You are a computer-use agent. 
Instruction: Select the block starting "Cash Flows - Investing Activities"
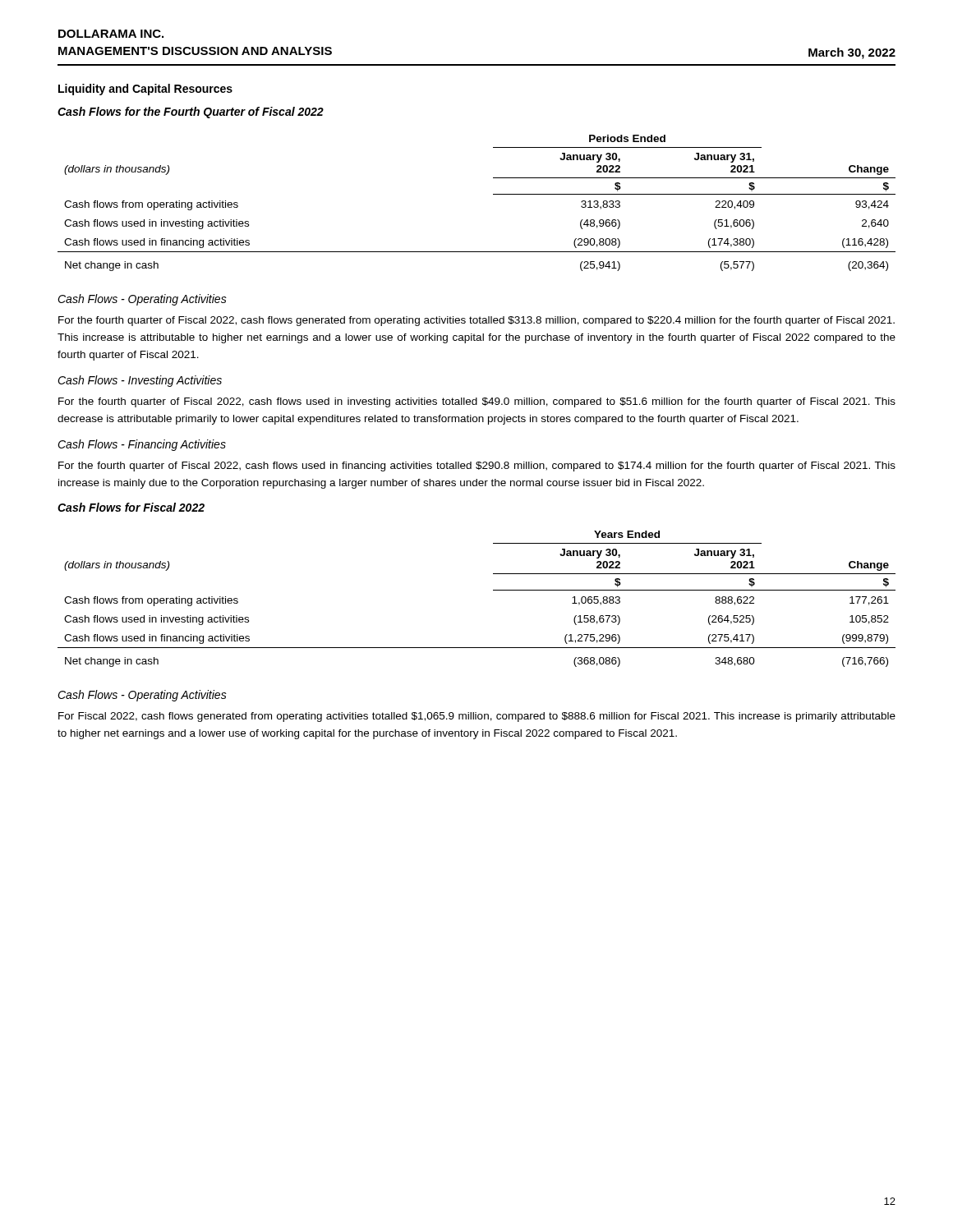point(140,380)
